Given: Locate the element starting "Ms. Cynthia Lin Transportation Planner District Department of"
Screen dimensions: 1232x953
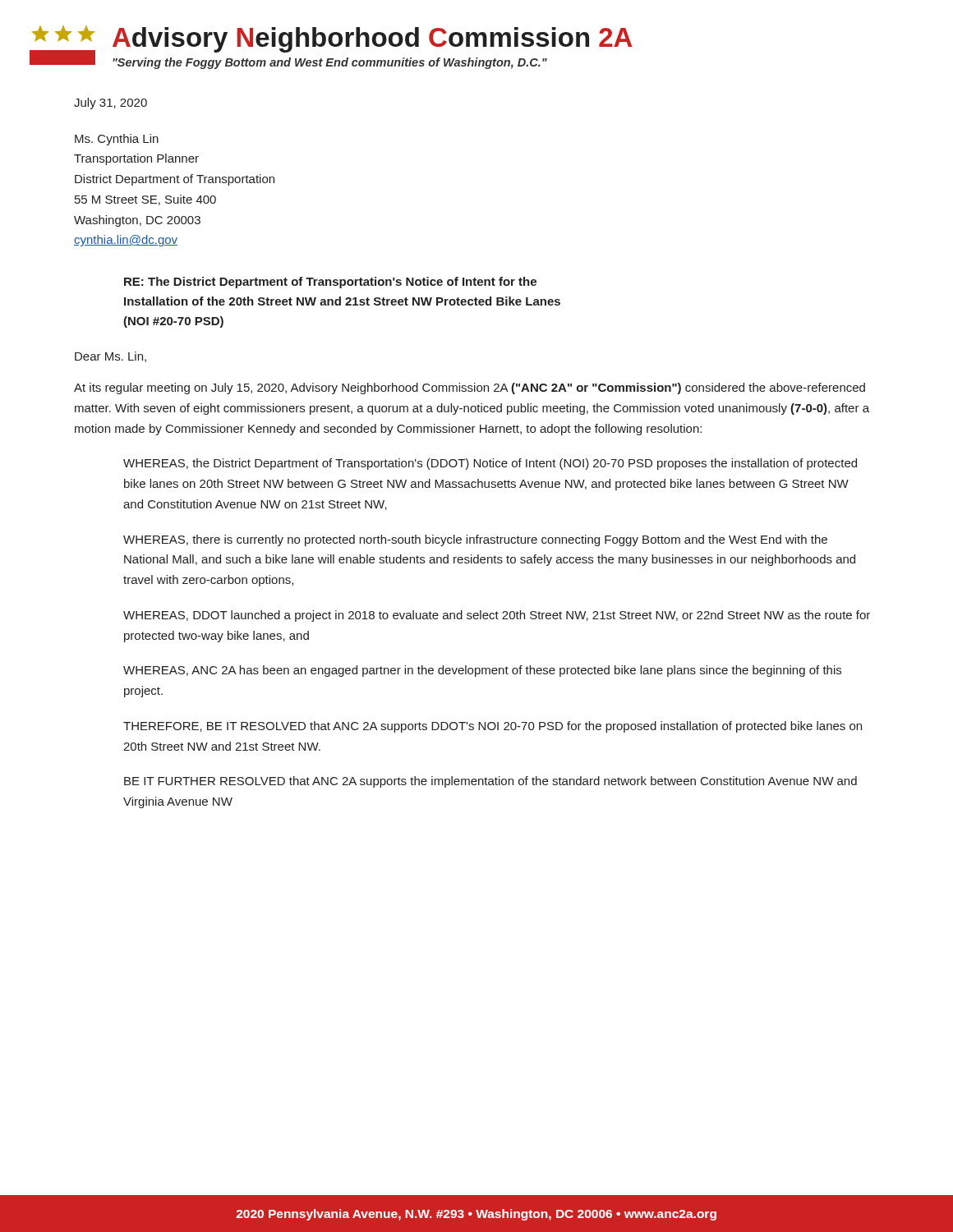Looking at the screenshot, I should (175, 189).
